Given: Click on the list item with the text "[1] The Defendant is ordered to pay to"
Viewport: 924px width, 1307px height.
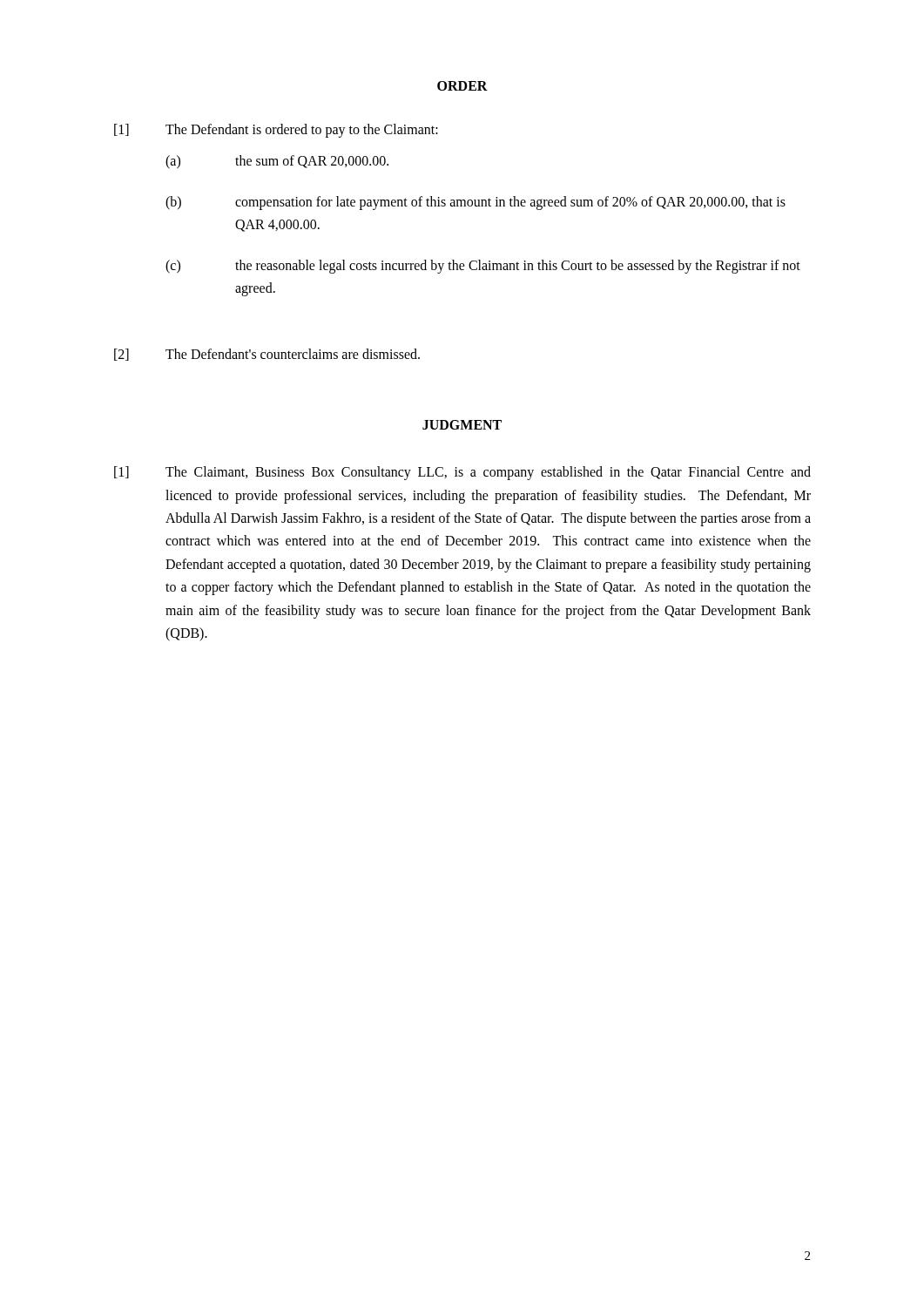Looking at the screenshot, I should point(276,131).
